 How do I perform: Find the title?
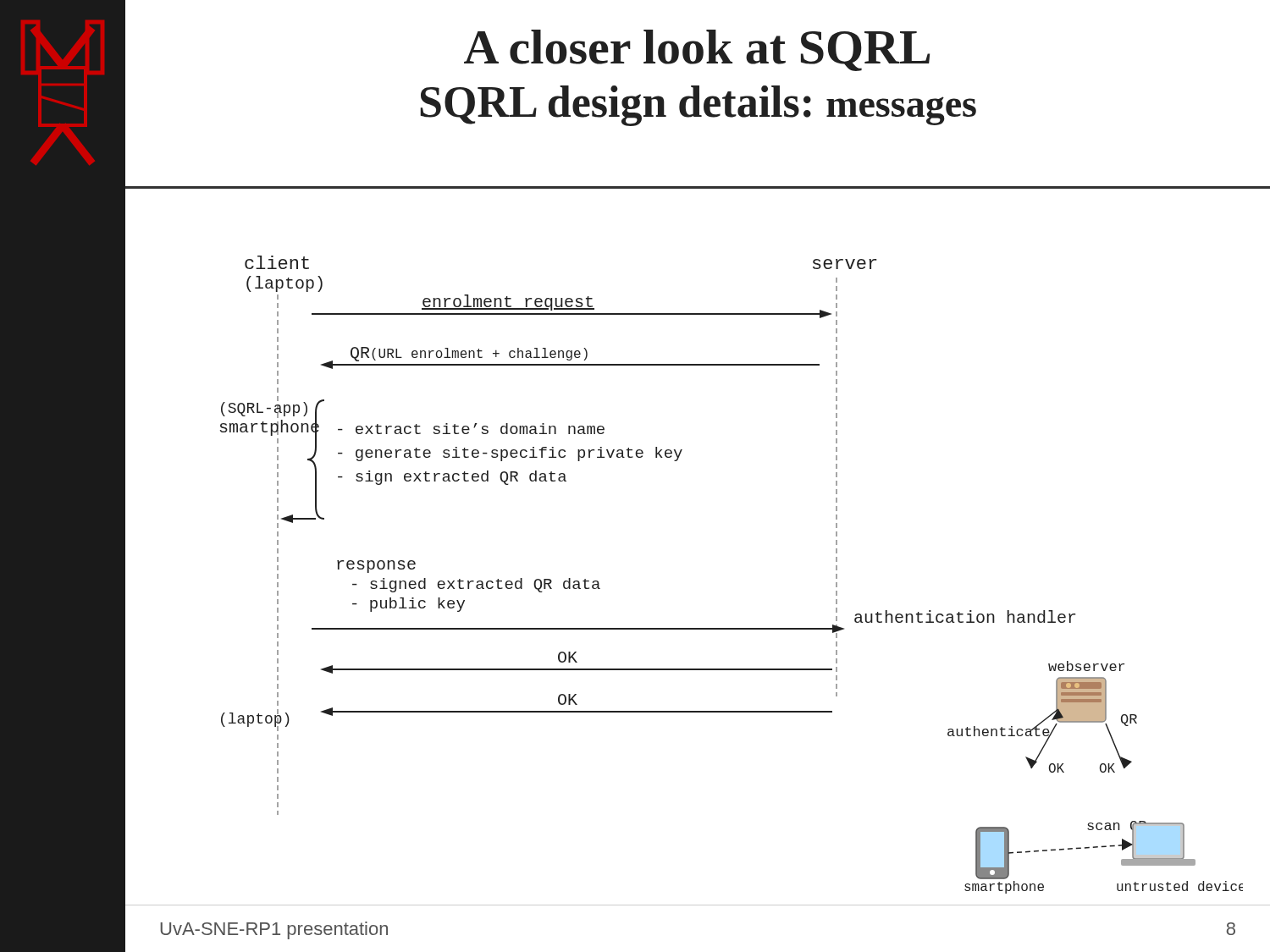[x=698, y=47]
